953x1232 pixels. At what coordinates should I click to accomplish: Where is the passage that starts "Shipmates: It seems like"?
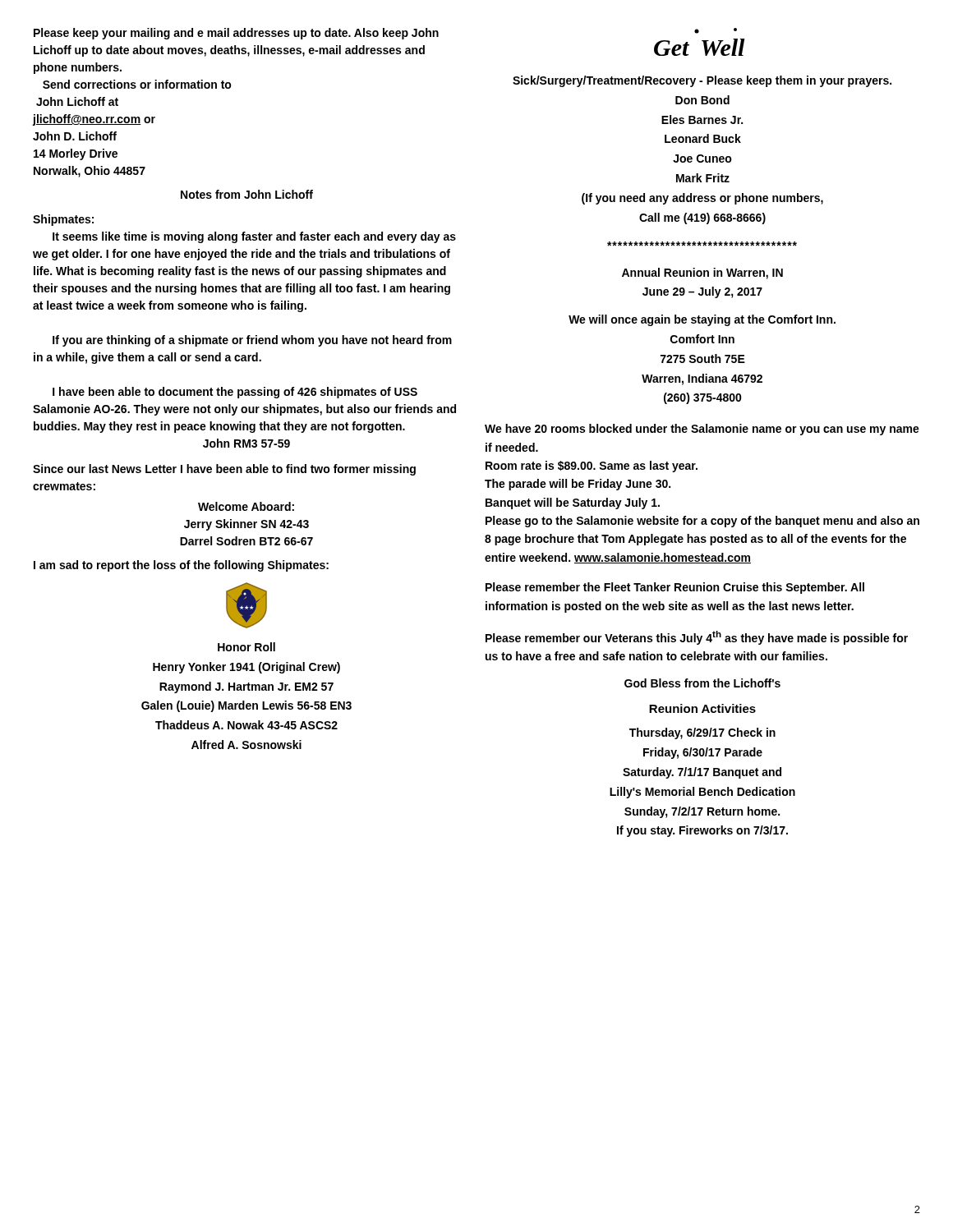click(246, 333)
